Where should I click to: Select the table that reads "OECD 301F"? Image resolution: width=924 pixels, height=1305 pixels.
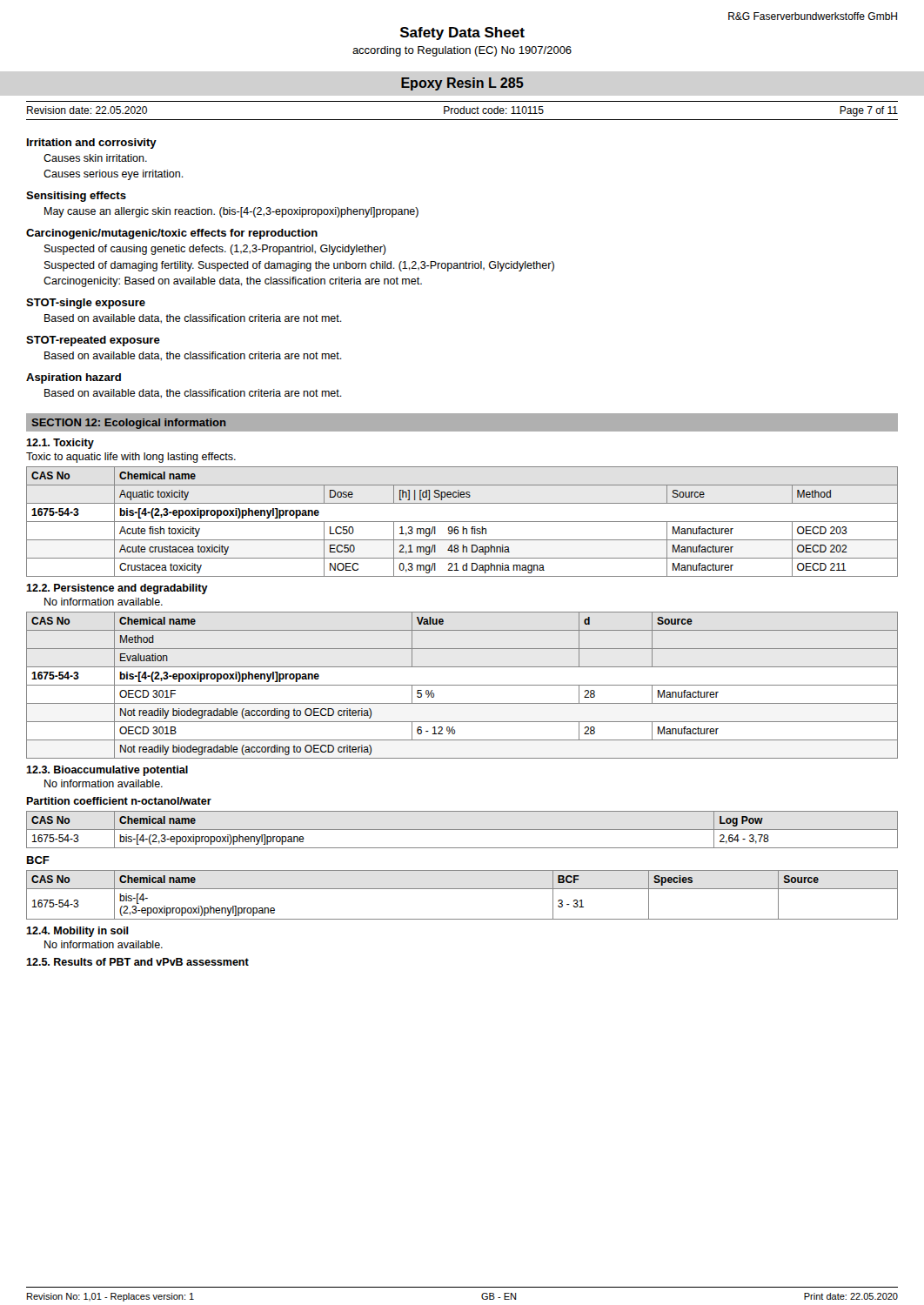(462, 685)
